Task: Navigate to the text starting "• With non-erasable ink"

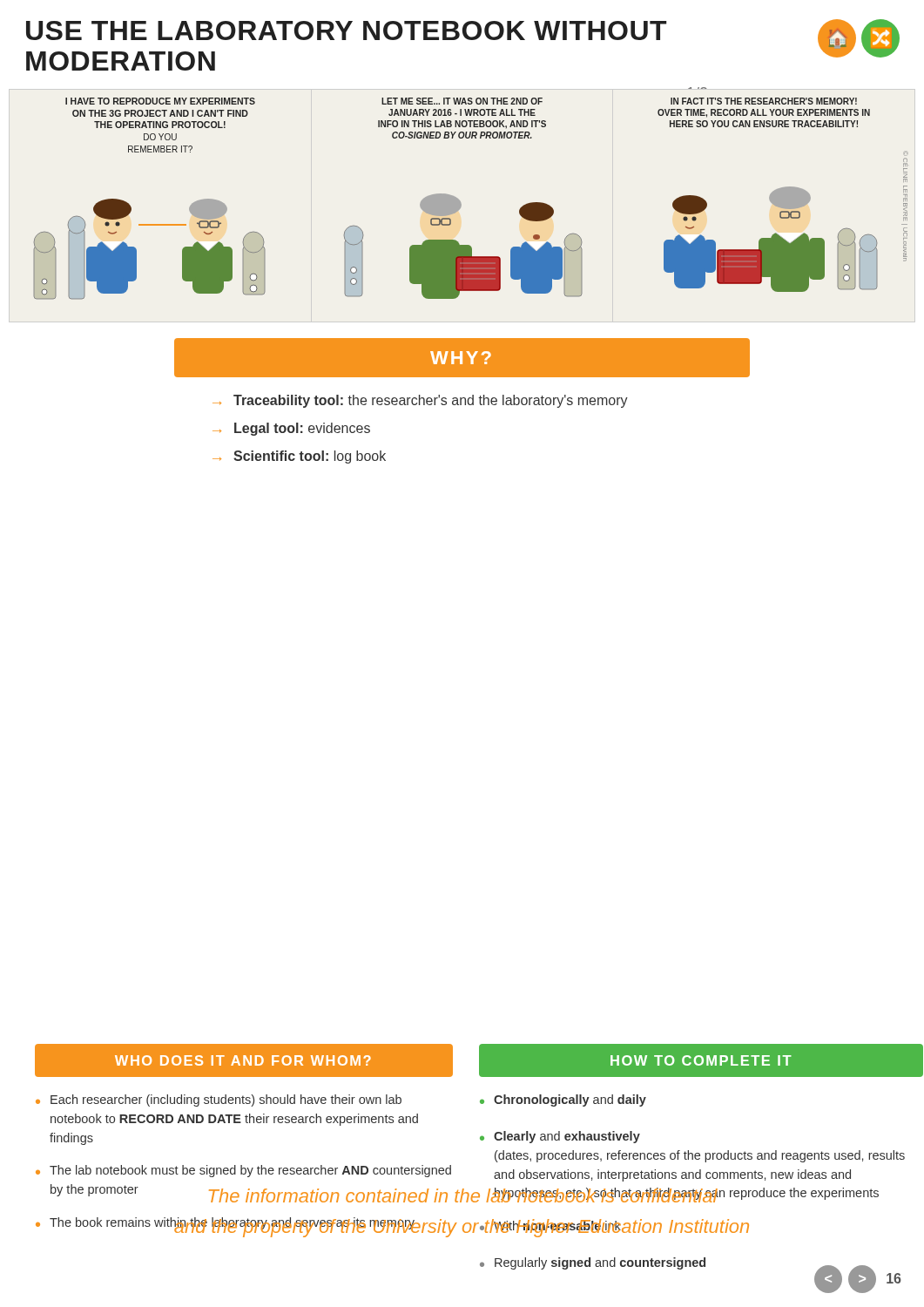Action: pos(550,1229)
